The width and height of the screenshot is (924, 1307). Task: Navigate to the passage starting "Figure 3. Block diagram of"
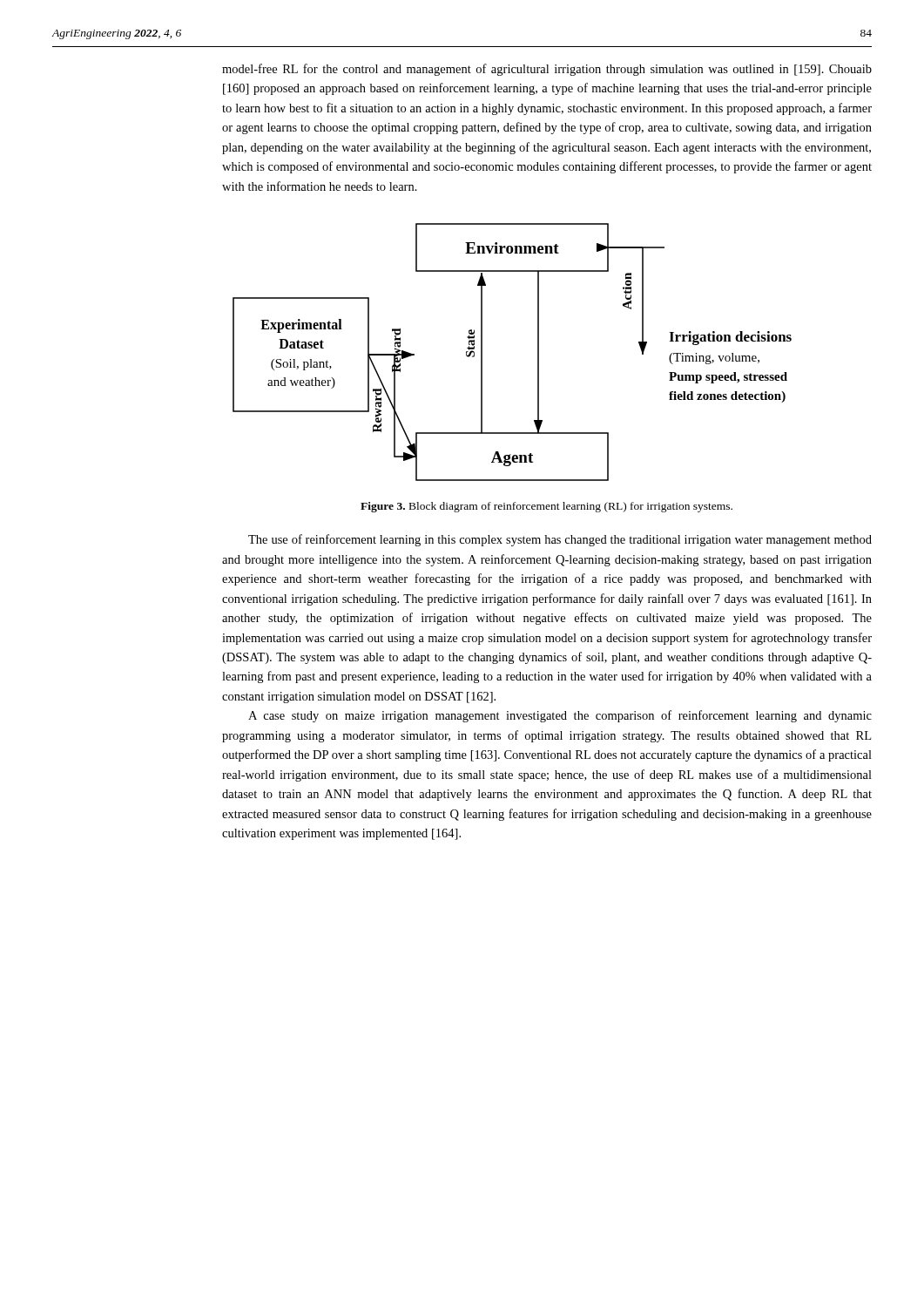click(547, 506)
